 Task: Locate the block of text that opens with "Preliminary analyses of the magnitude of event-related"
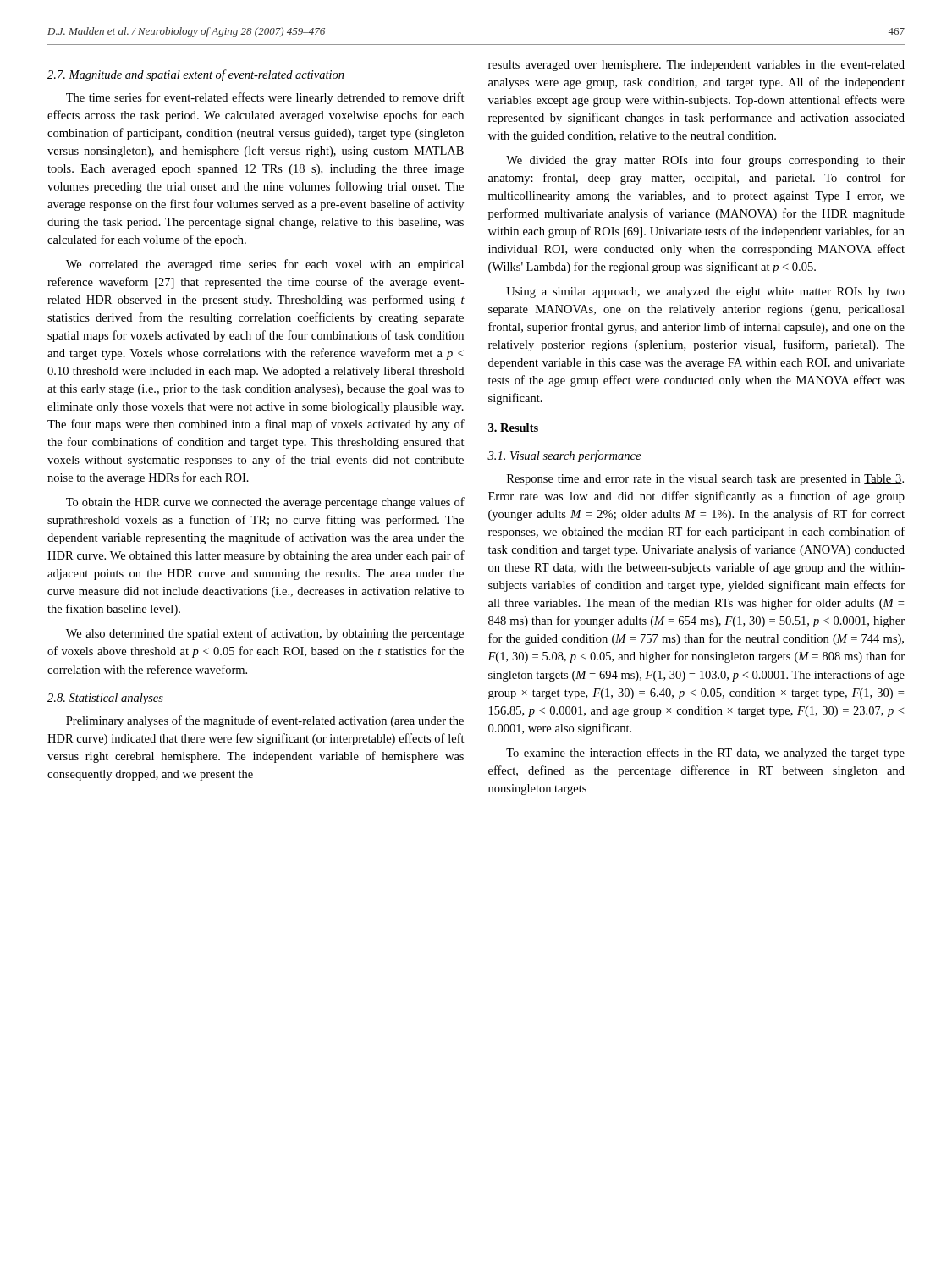point(256,747)
